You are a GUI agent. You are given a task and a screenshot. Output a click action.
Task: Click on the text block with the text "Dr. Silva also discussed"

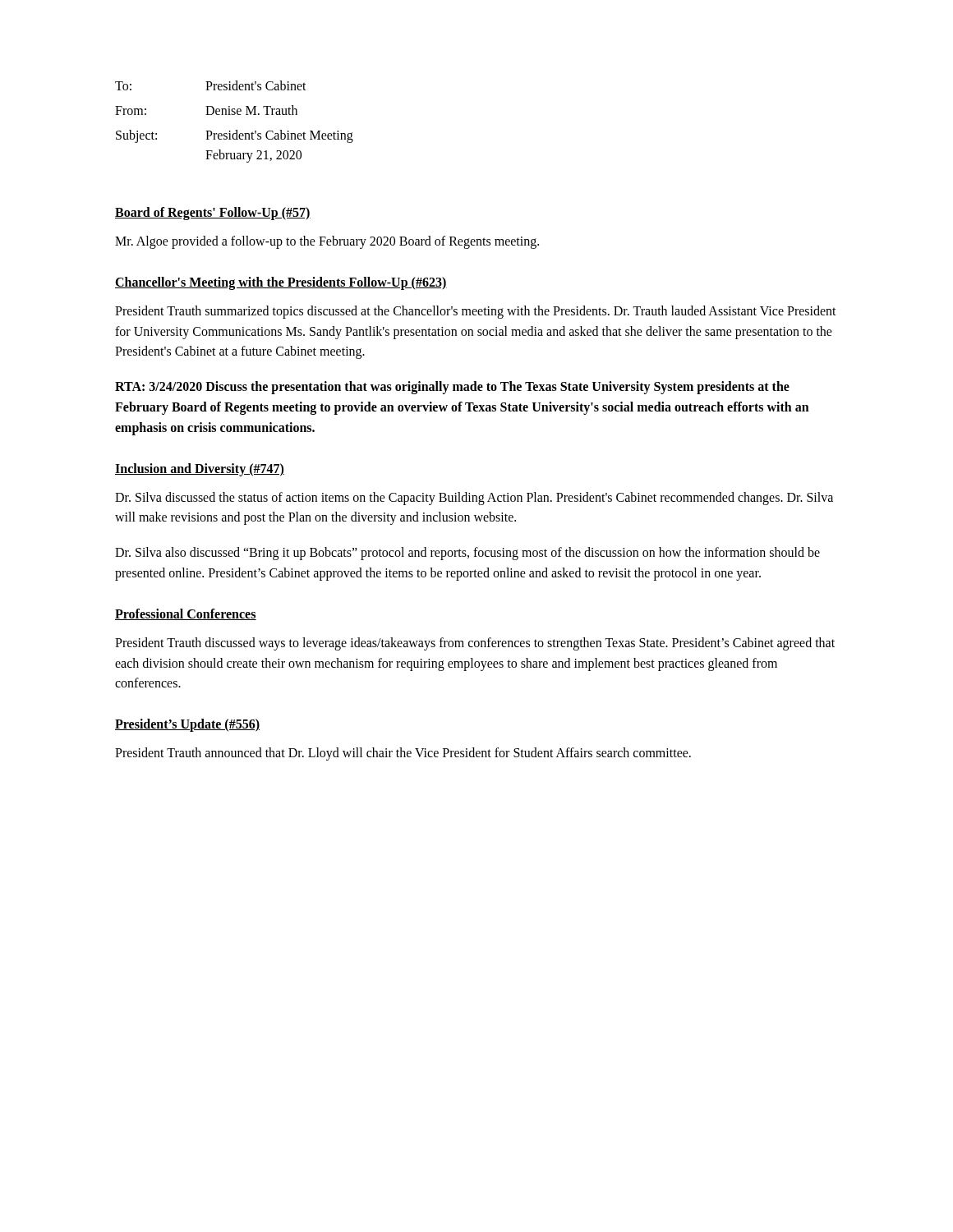pos(467,563)
